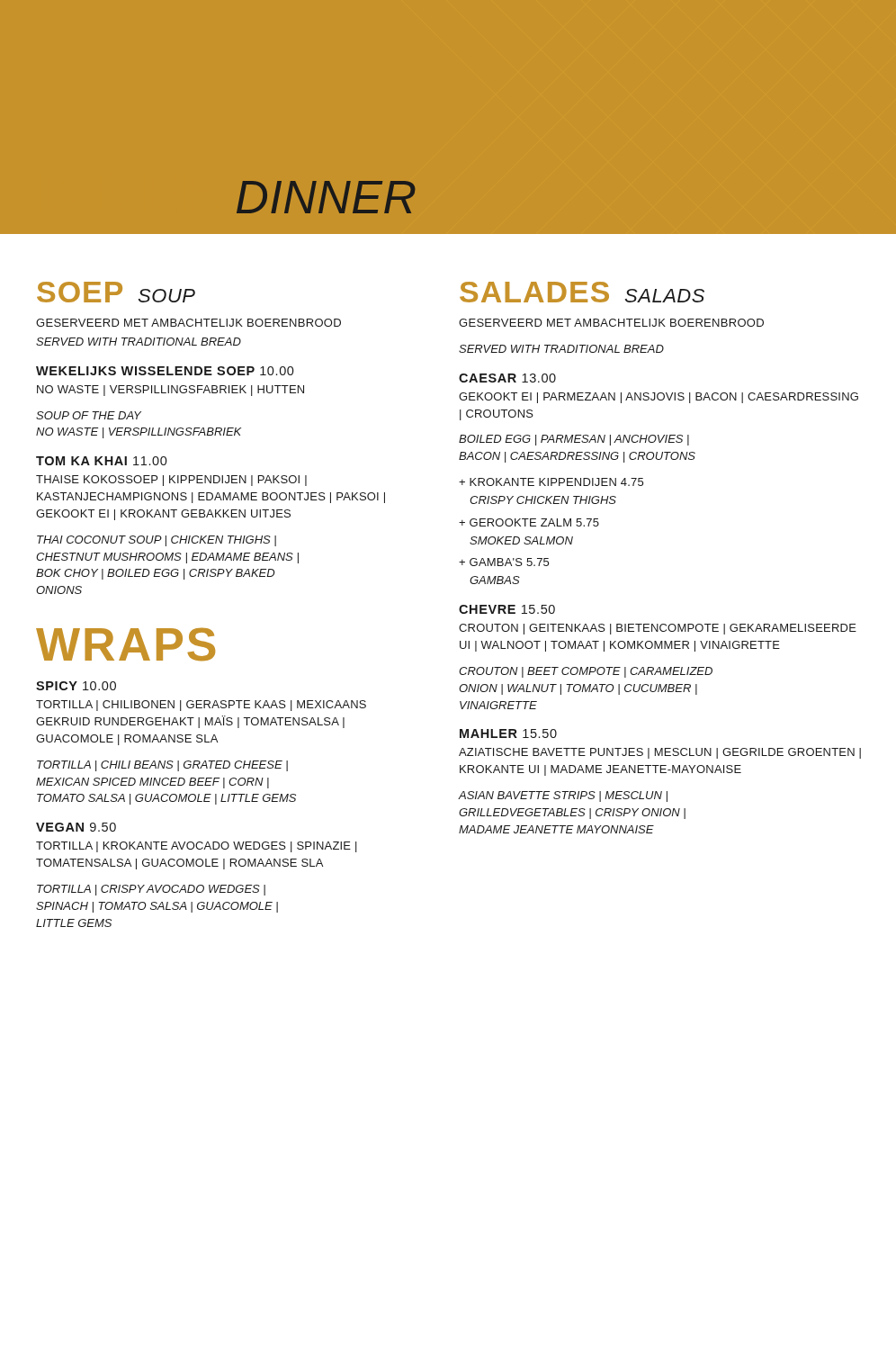Point to "SPICY 10.00"
The height and width of the screenshot is (1350, 896).
[77, 686]
